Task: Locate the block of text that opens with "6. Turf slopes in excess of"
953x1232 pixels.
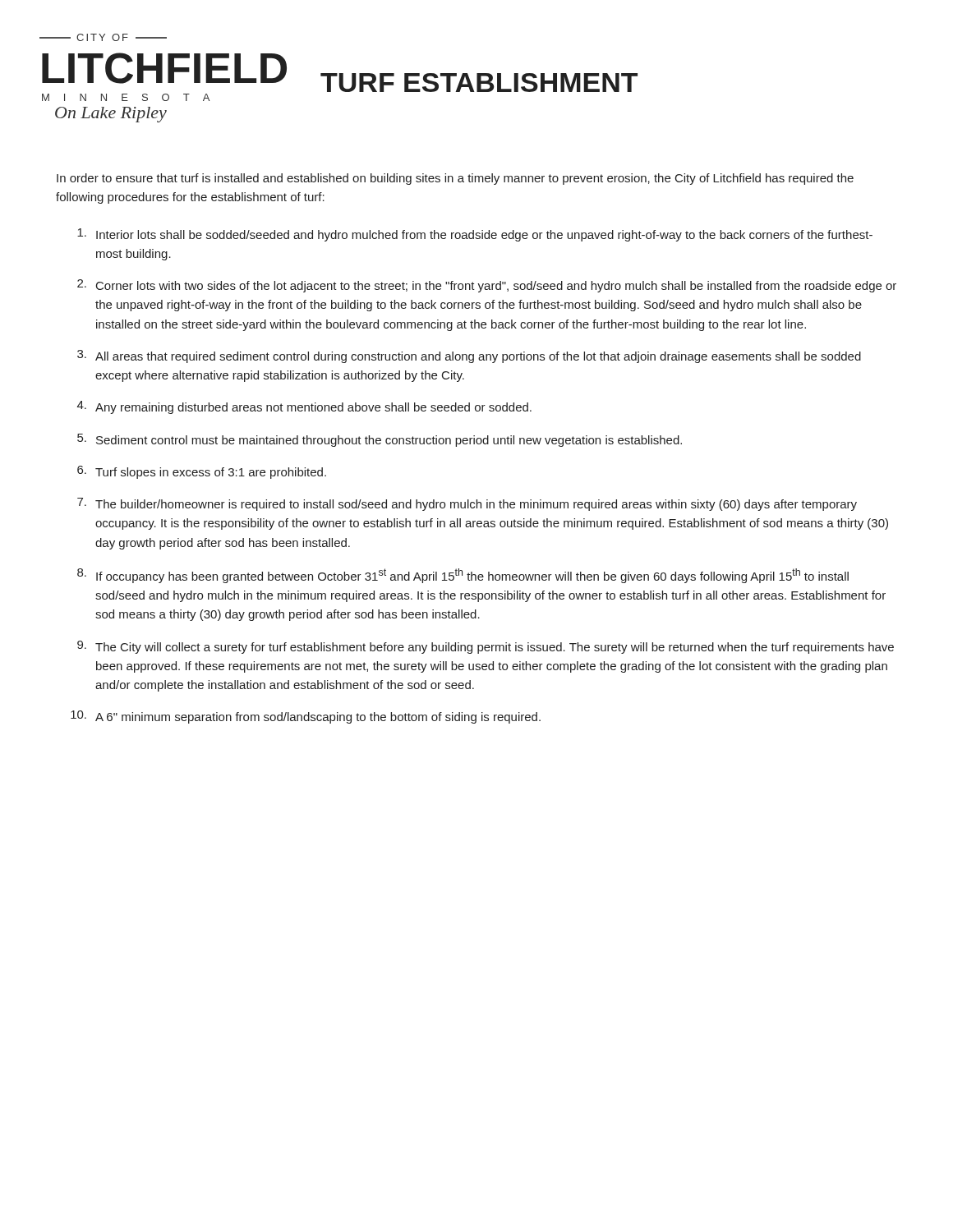Action: 202,472
